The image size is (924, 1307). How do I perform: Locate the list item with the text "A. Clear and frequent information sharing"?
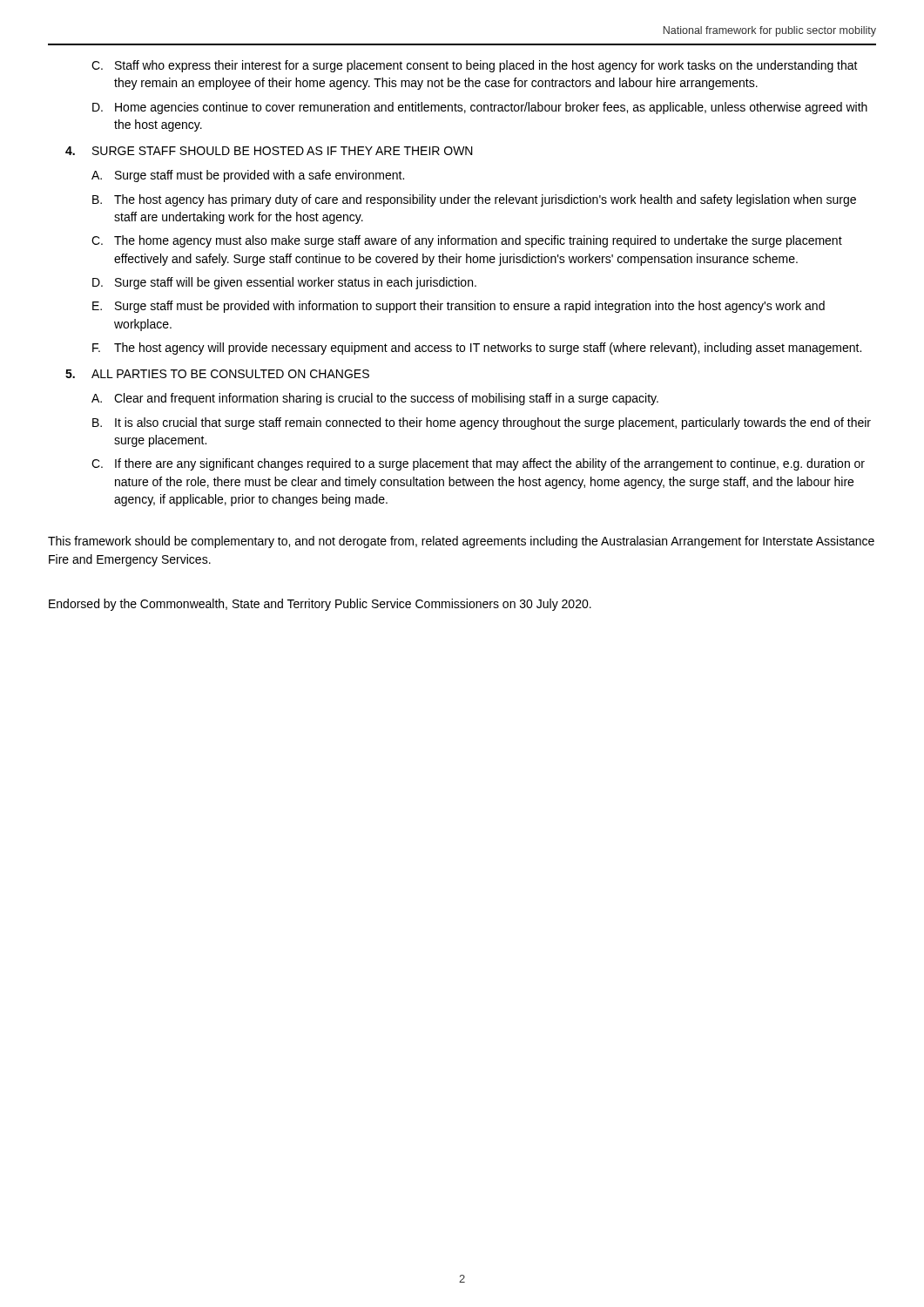click(x=484, y=399)
